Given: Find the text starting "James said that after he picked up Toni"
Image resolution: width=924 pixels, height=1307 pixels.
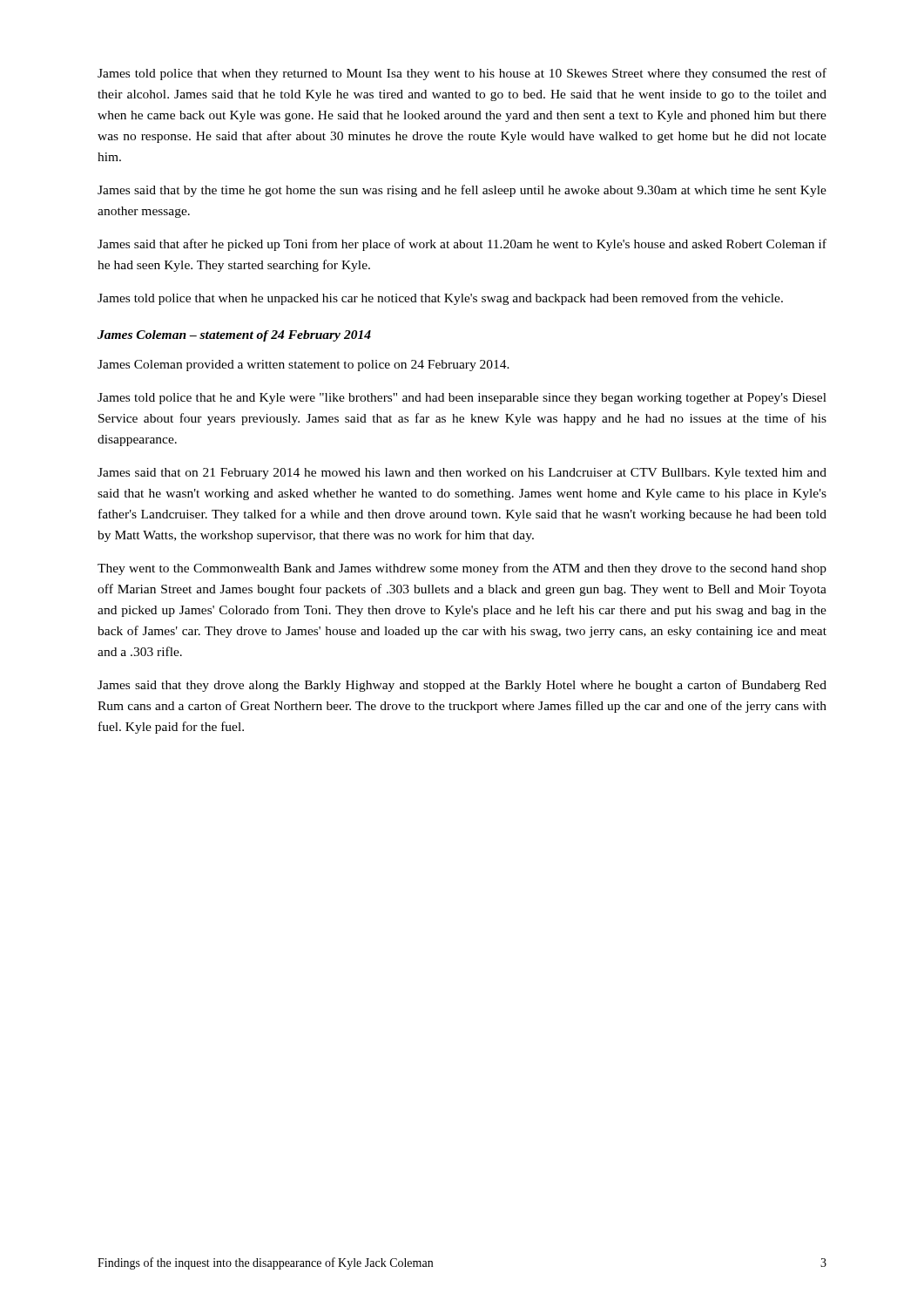Looking at the screenshot, I should point(462,255).
